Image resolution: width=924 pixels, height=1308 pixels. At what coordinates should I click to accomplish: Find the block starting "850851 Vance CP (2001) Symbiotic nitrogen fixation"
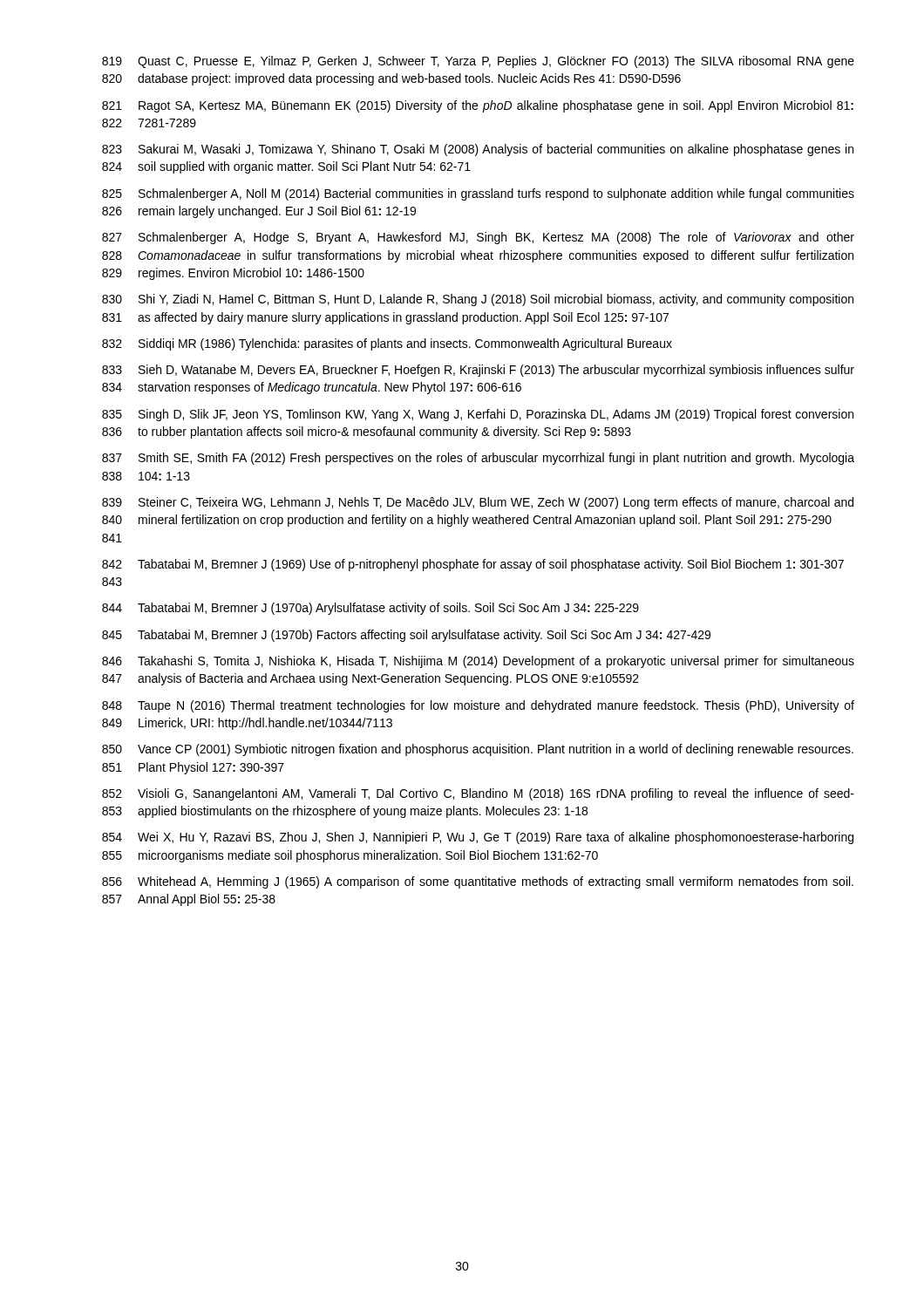coord(462,758)
